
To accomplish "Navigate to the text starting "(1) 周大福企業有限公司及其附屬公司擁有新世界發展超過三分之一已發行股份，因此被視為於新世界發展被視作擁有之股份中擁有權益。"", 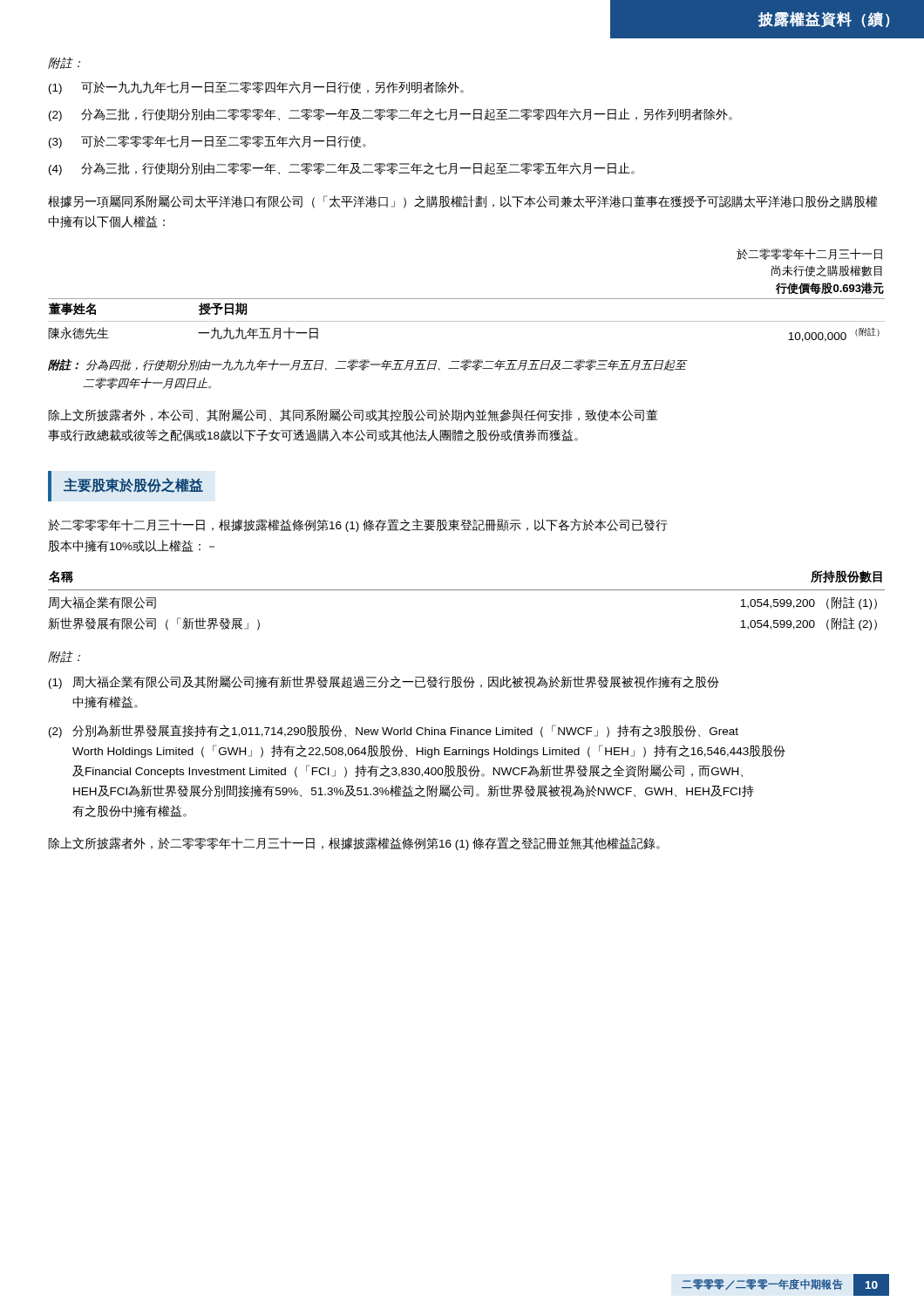I will 384,693.
